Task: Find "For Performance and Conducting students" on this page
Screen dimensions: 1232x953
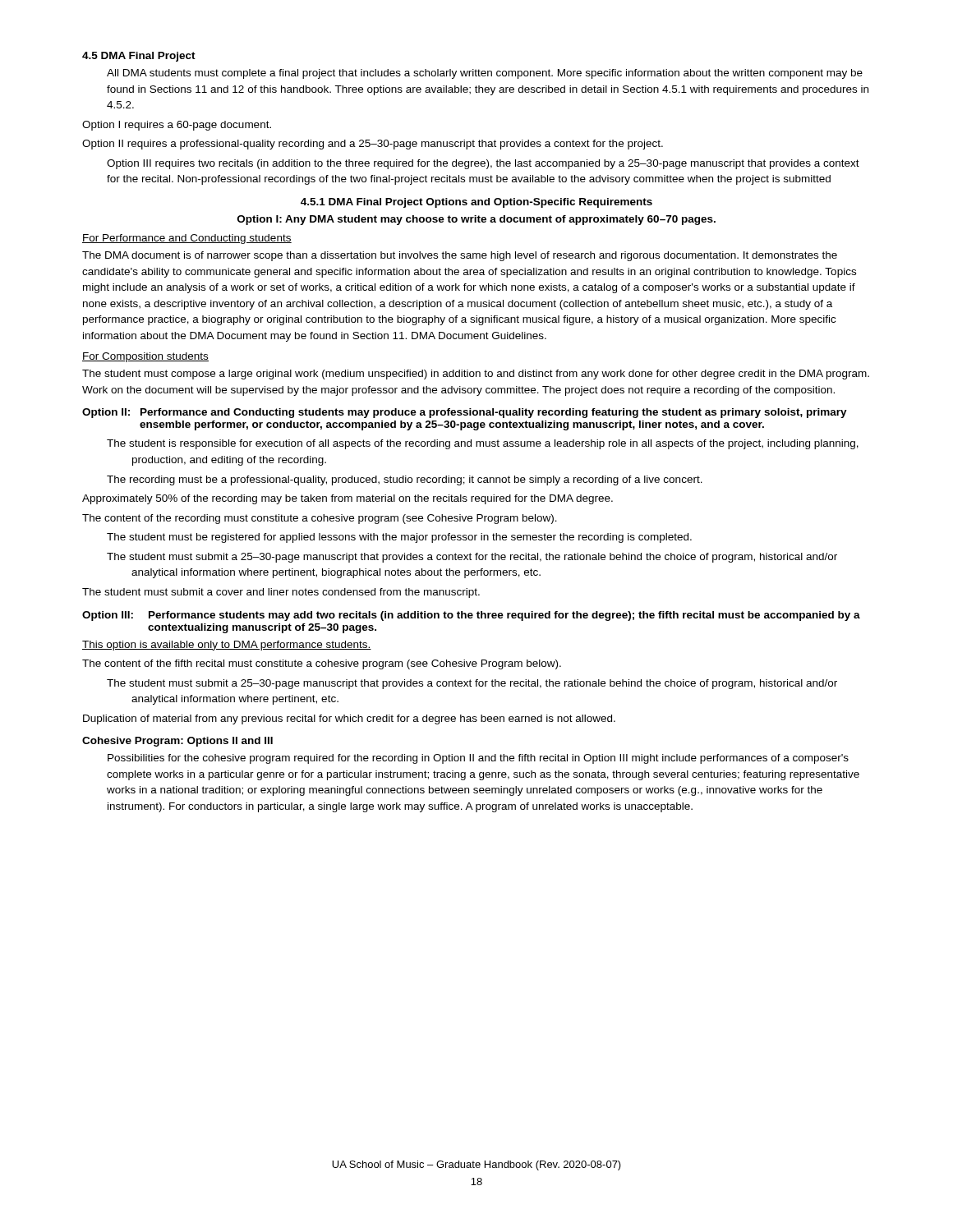Action: coord(187,238)
